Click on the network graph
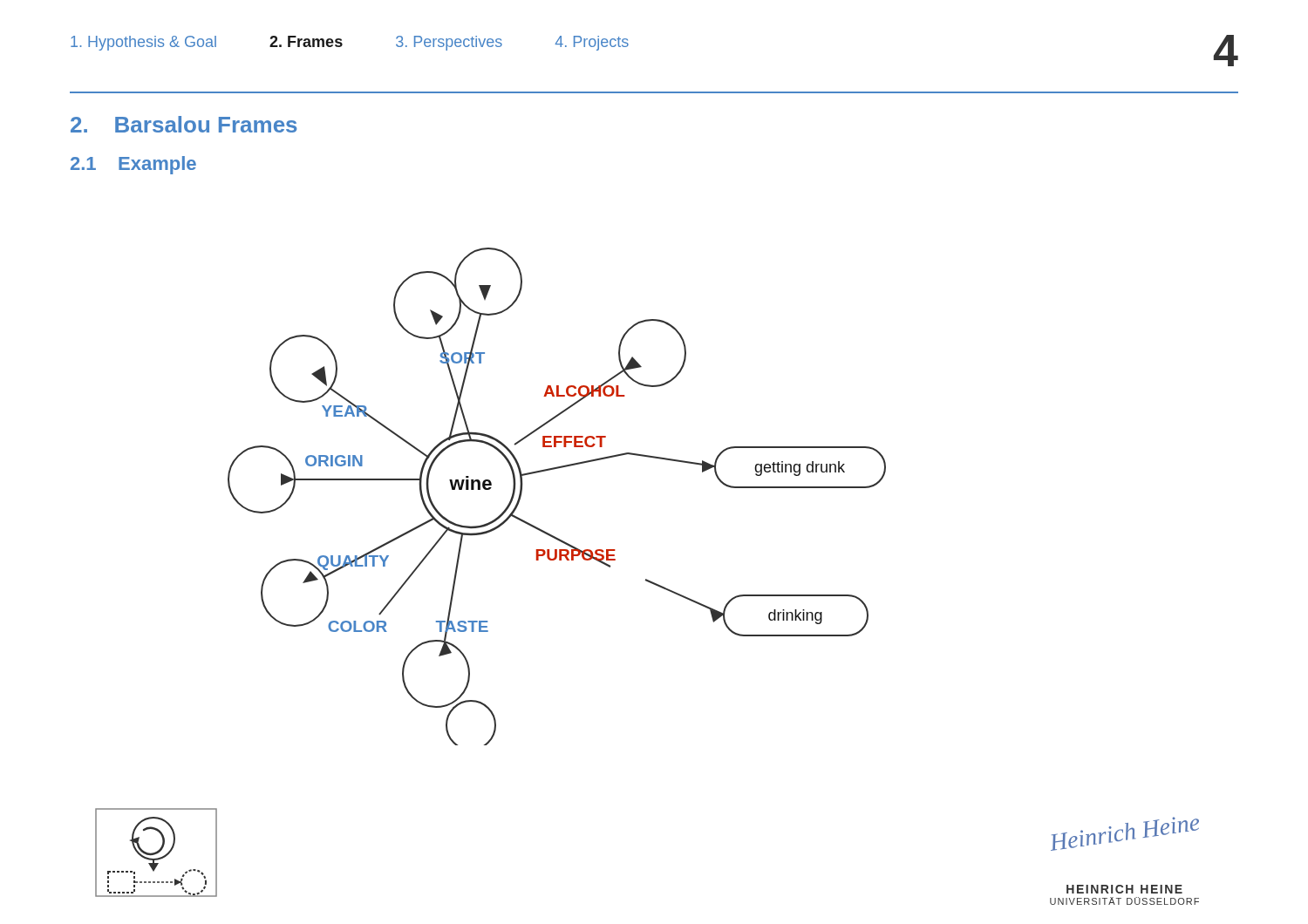Image resolution: width=1308 pixels, height=924 pixels. tap(501, 466)
